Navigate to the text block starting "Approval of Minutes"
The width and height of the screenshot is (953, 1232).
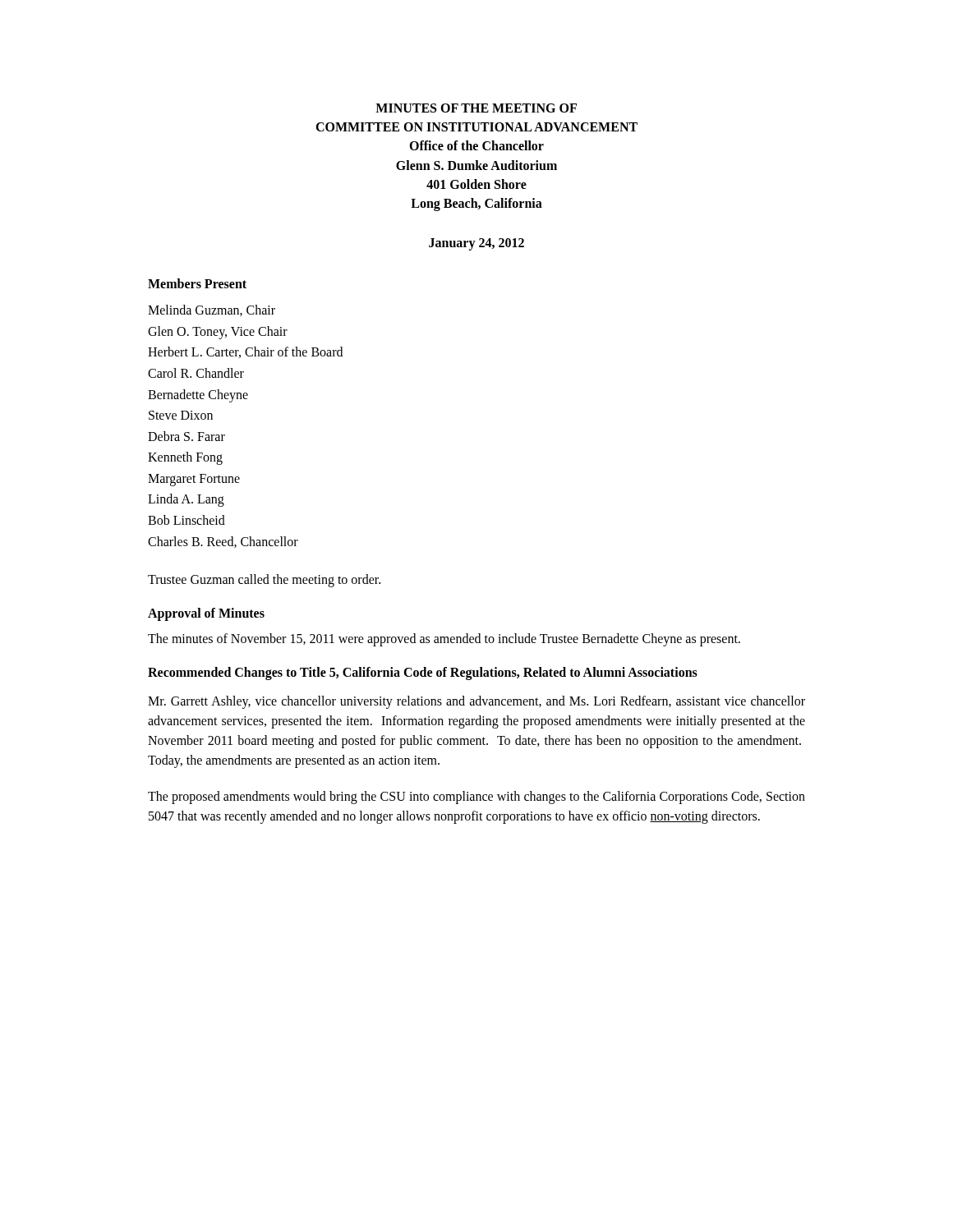point(206,613)
